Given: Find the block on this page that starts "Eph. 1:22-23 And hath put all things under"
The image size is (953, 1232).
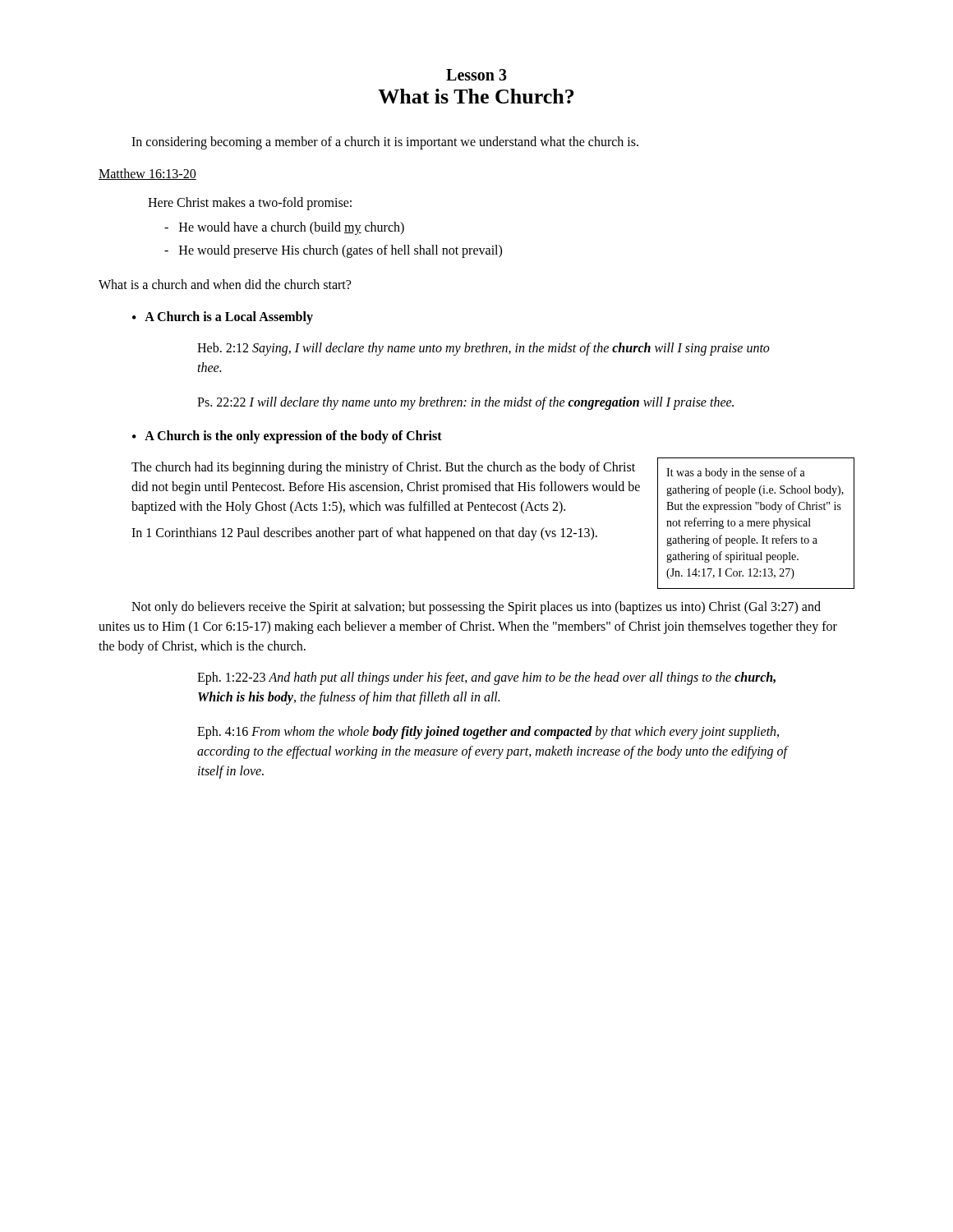Looking at the screenshot, I should click(487, 687).
